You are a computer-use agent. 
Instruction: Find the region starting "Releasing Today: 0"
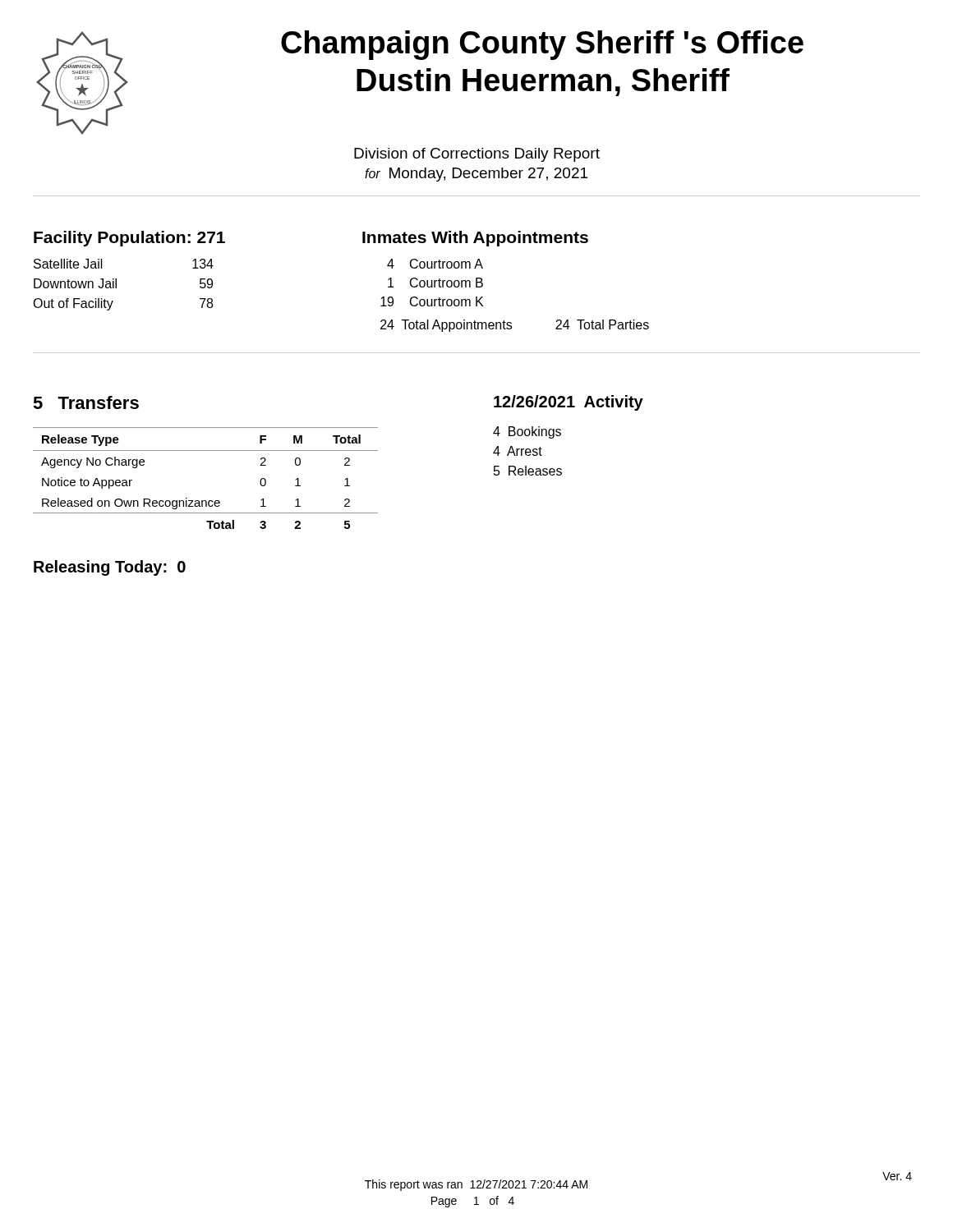(x=109, y=567)
